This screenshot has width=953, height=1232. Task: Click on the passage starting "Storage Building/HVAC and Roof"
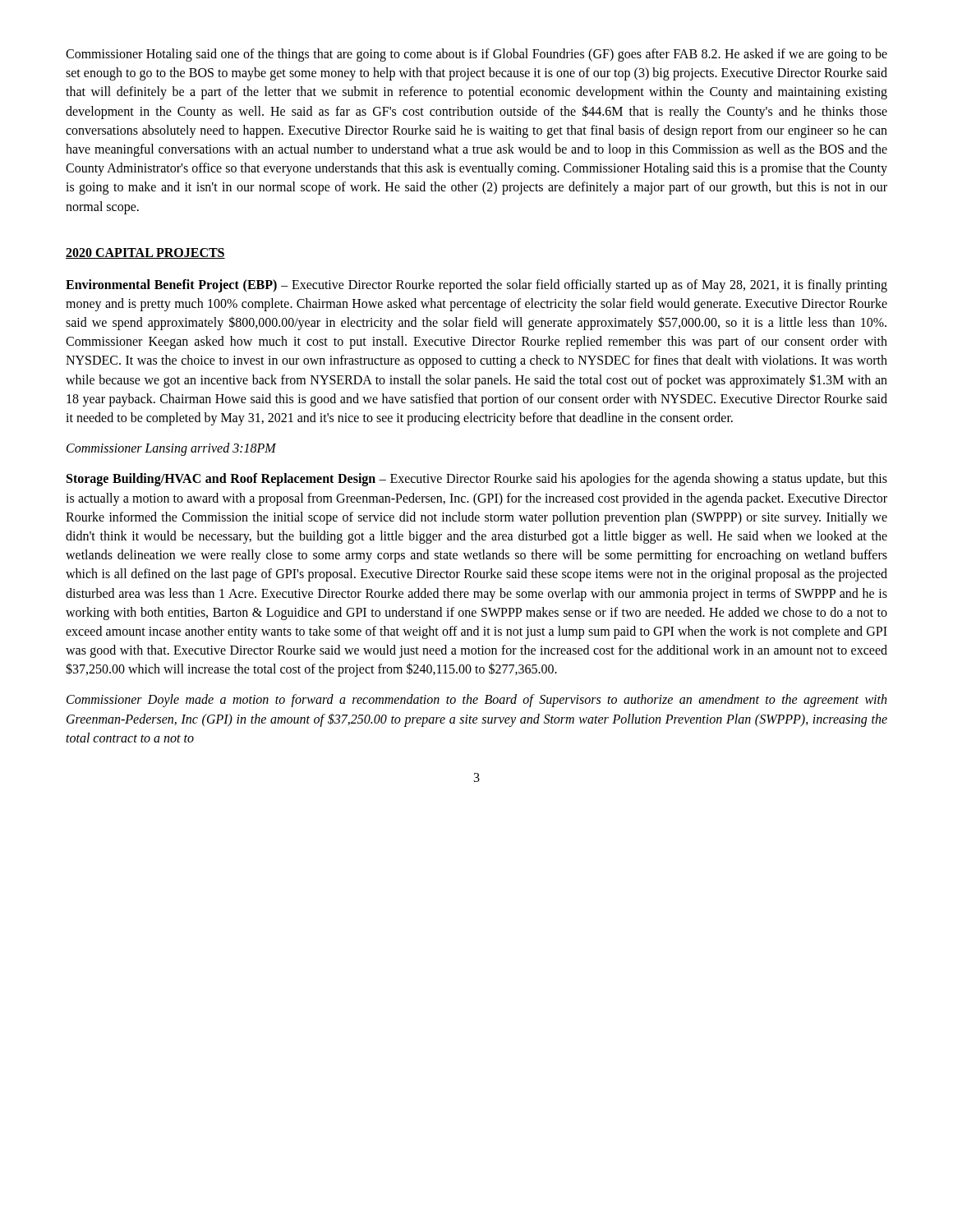(x=476, y=574)
